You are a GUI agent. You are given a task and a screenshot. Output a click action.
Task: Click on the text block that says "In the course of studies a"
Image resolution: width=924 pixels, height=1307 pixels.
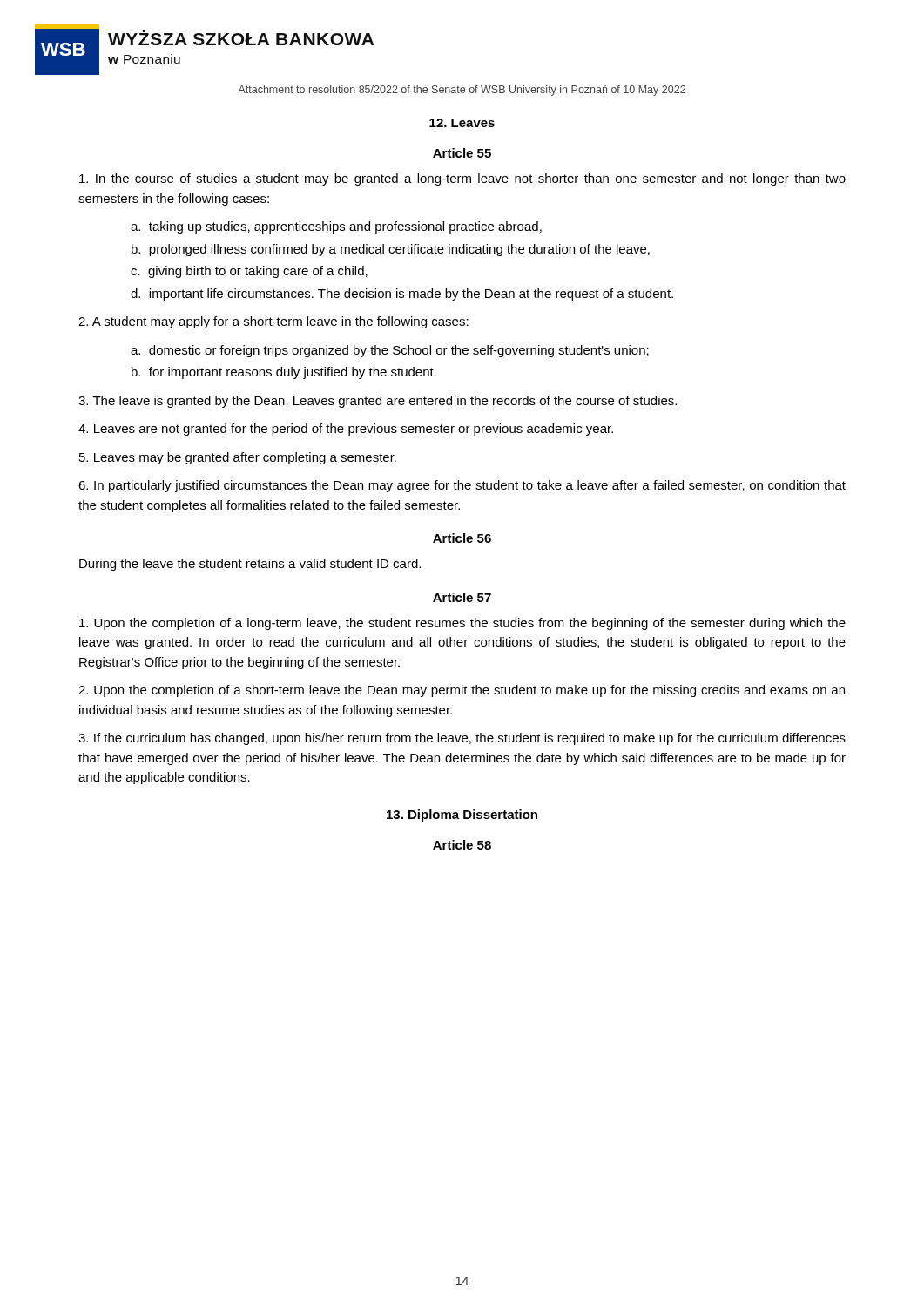point(462,188)
